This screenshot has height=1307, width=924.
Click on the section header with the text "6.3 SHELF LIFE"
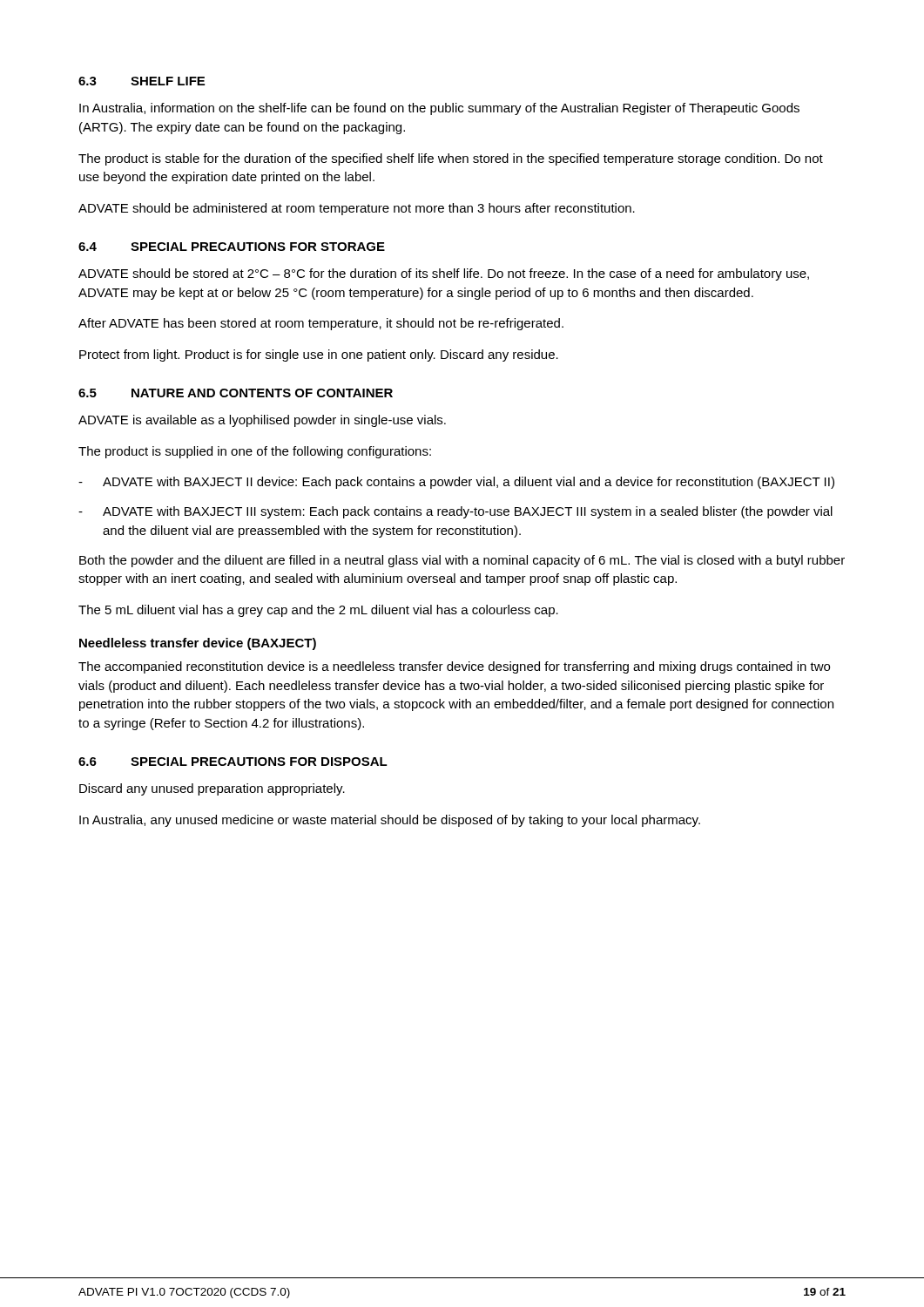coord(142,81)
